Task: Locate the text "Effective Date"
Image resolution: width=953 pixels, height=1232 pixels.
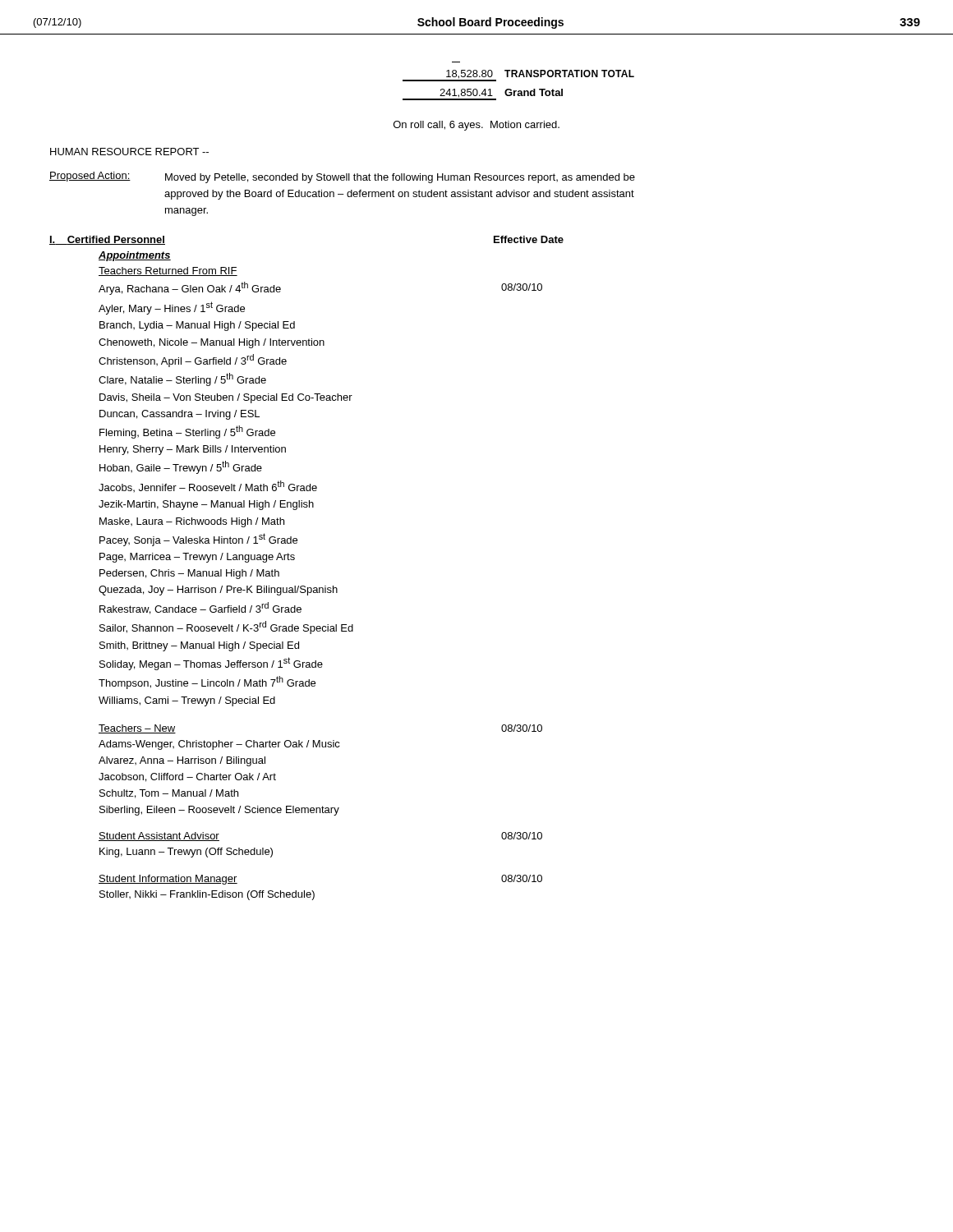Action: [x=528, y=240]
